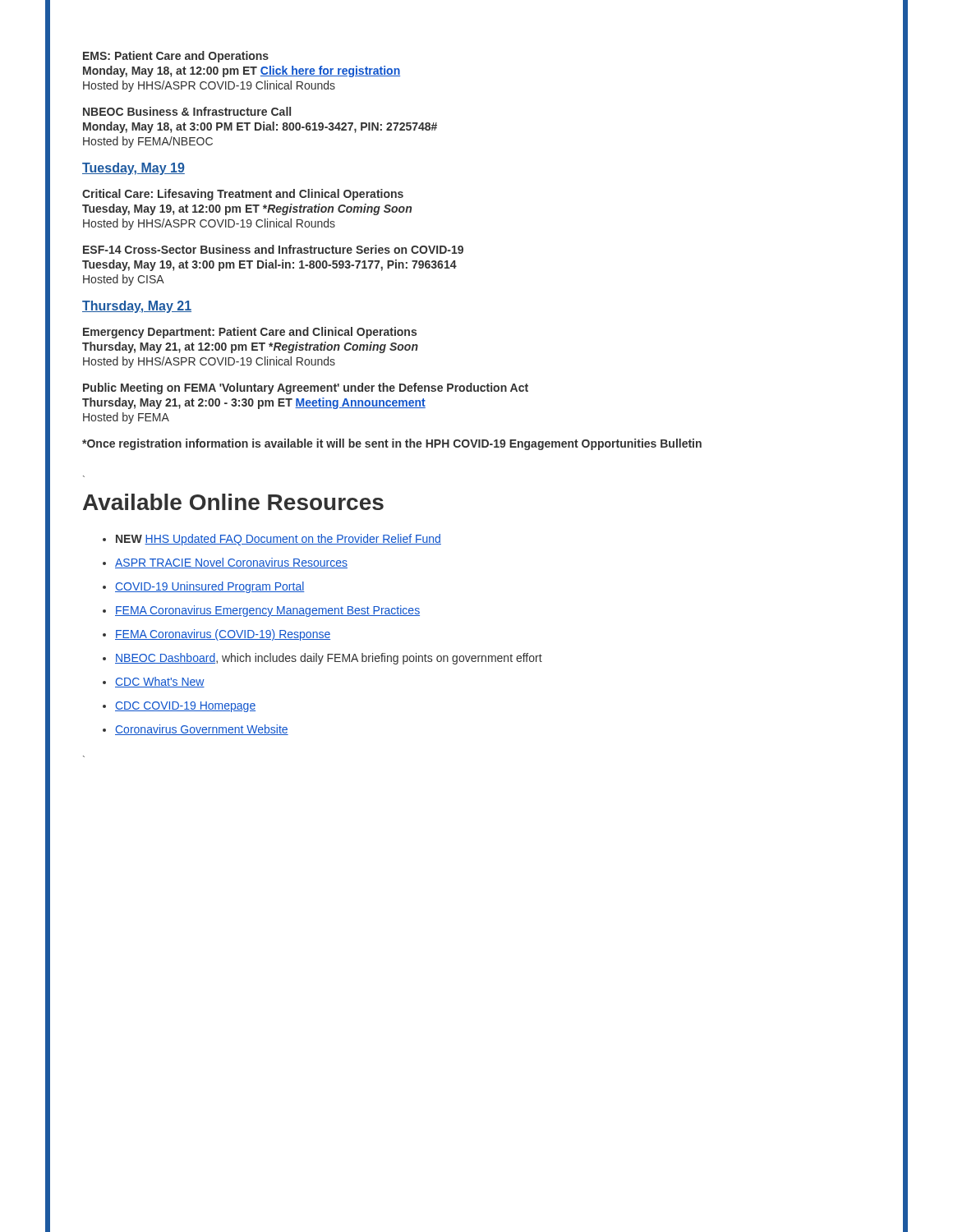The height and width of the screenshot is (1232, 953).
Task: Click on the text block starting "Once registration information is"
Action: [x=476, y=444]
